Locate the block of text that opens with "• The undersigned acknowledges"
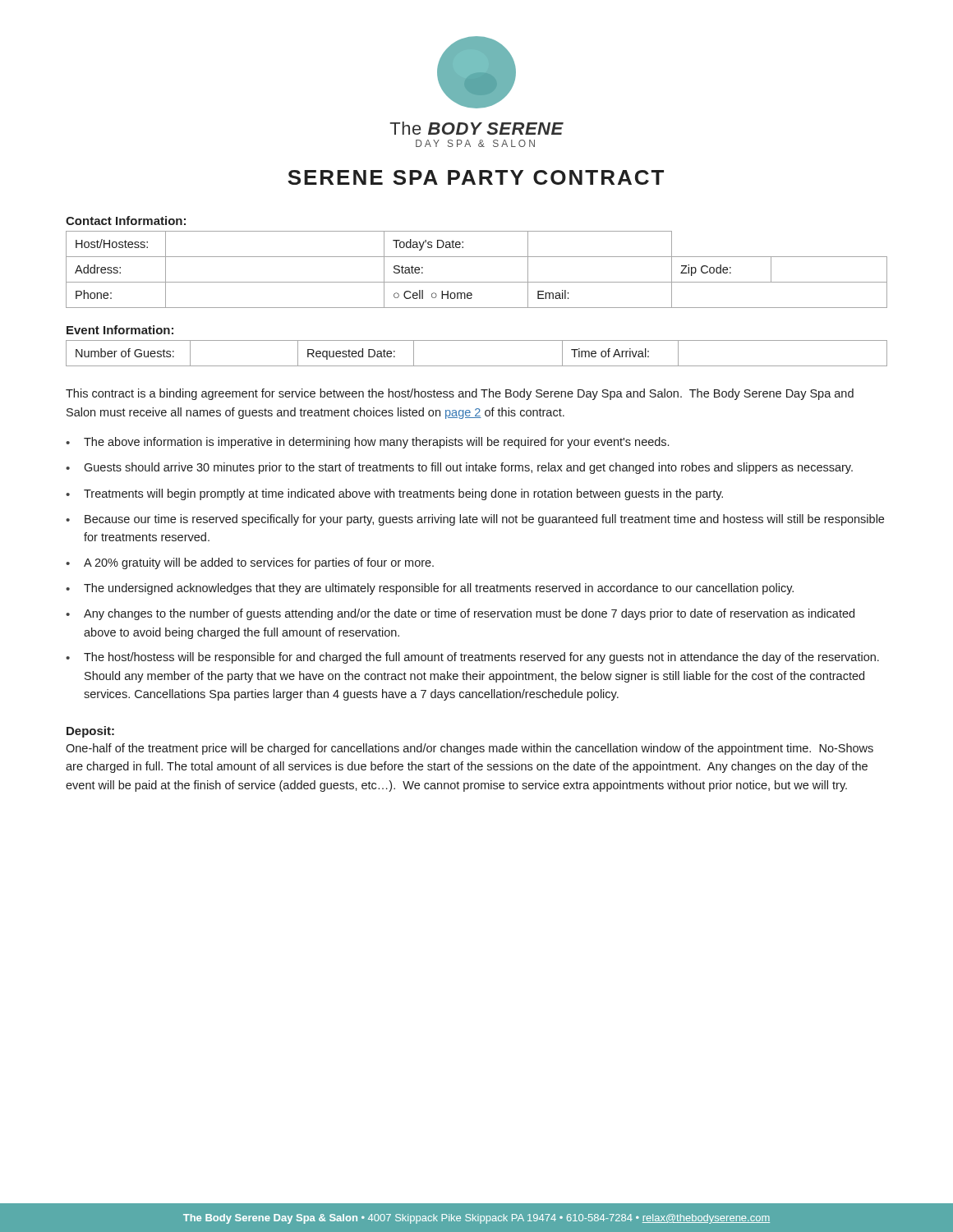The image size is (953, 1232). point(476,589)
